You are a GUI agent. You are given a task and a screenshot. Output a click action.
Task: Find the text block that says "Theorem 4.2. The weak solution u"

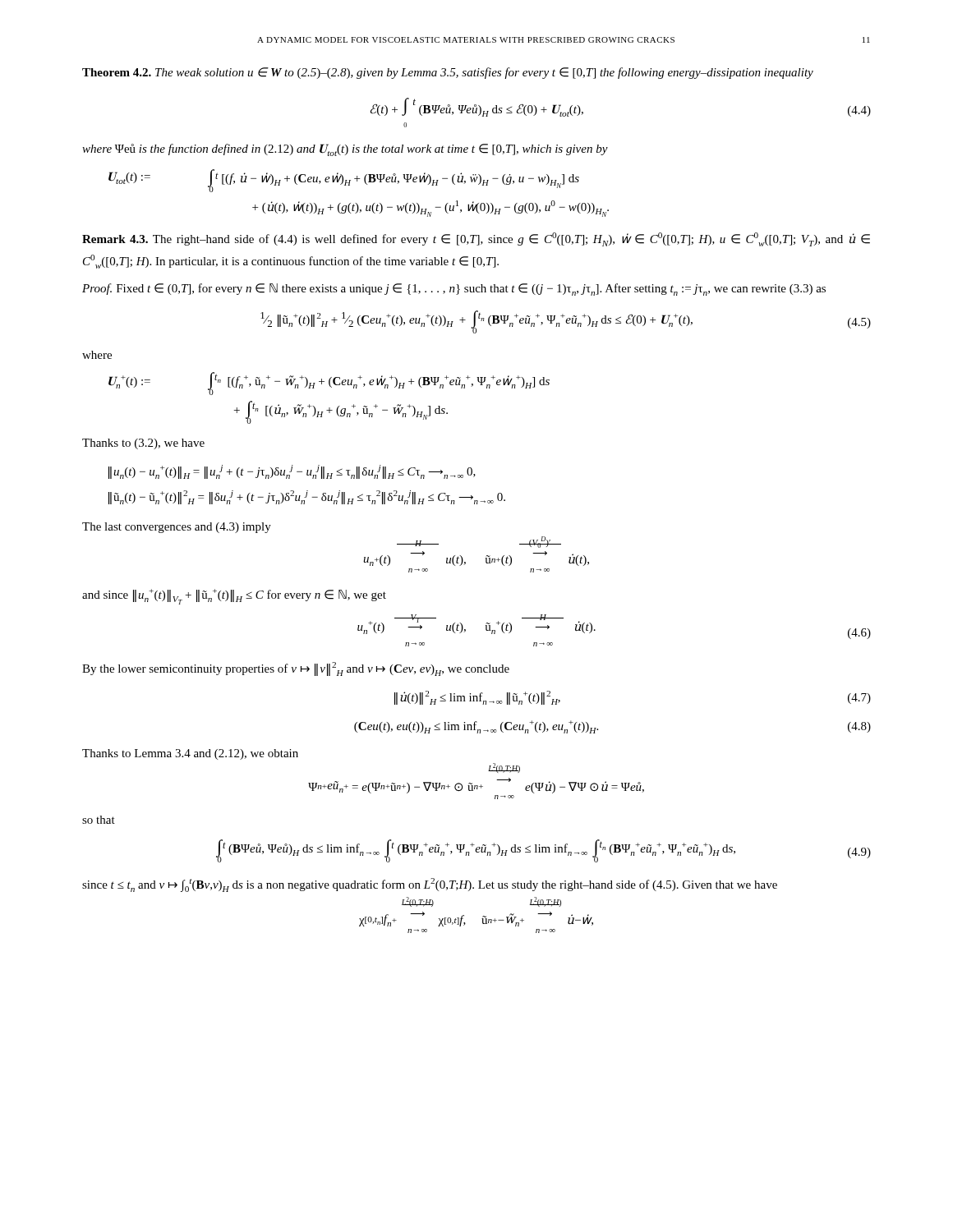[x=476, y=72]
